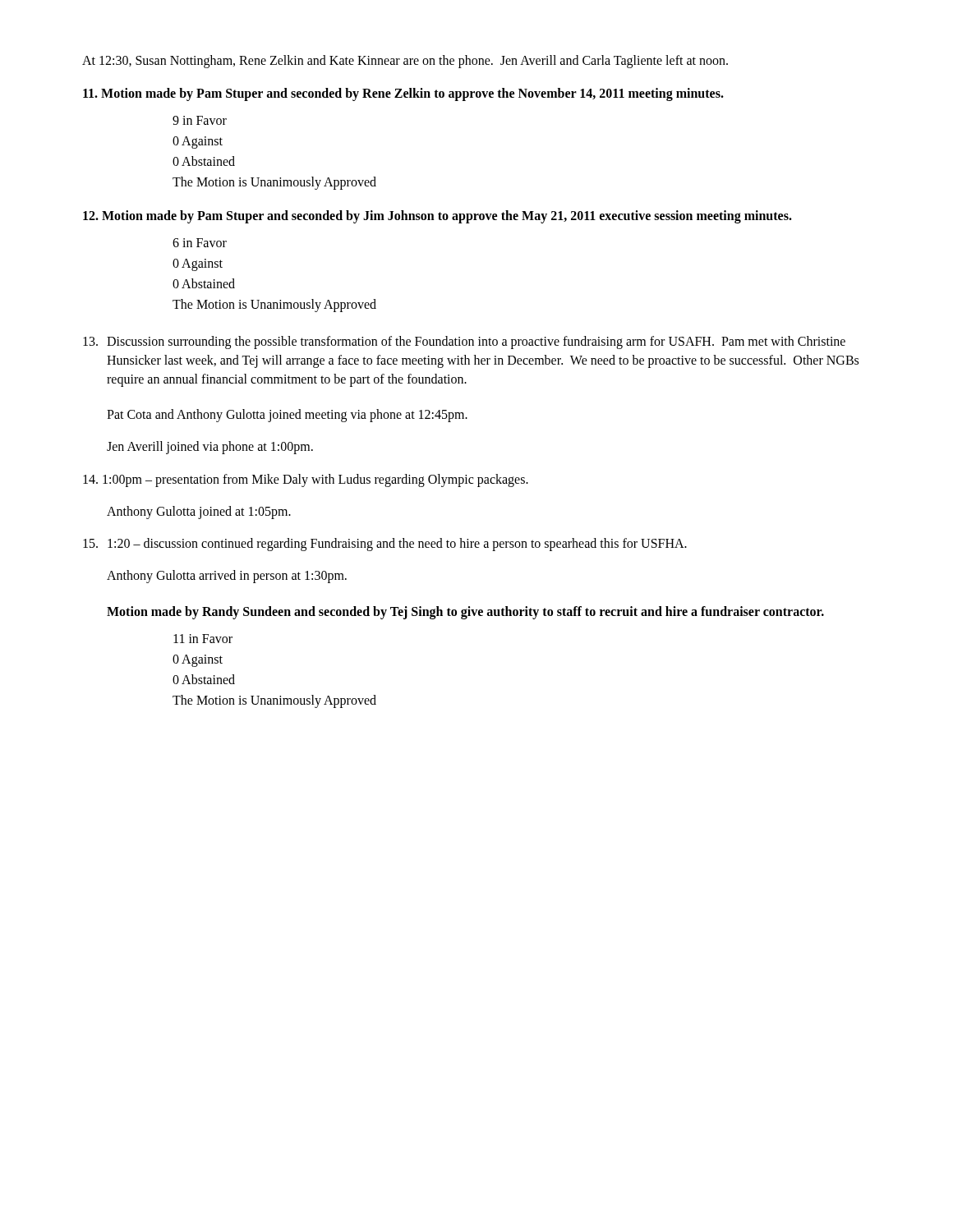Point to the block beginning "11 in Favor 0 Against"
Screen dimensions: 1232x953
click(203, 639)
